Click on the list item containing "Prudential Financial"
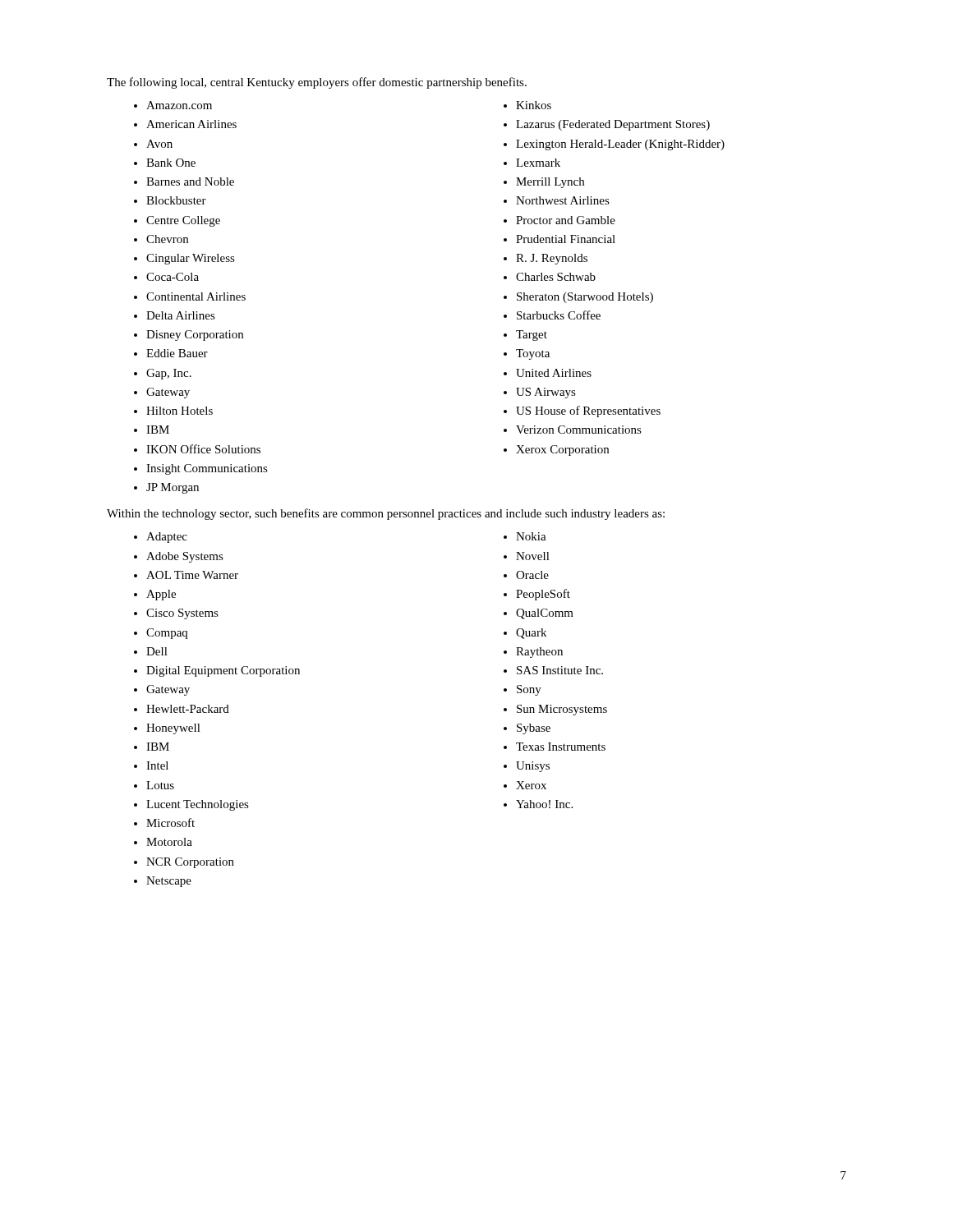953x1232 pixels. coord(566,239)
